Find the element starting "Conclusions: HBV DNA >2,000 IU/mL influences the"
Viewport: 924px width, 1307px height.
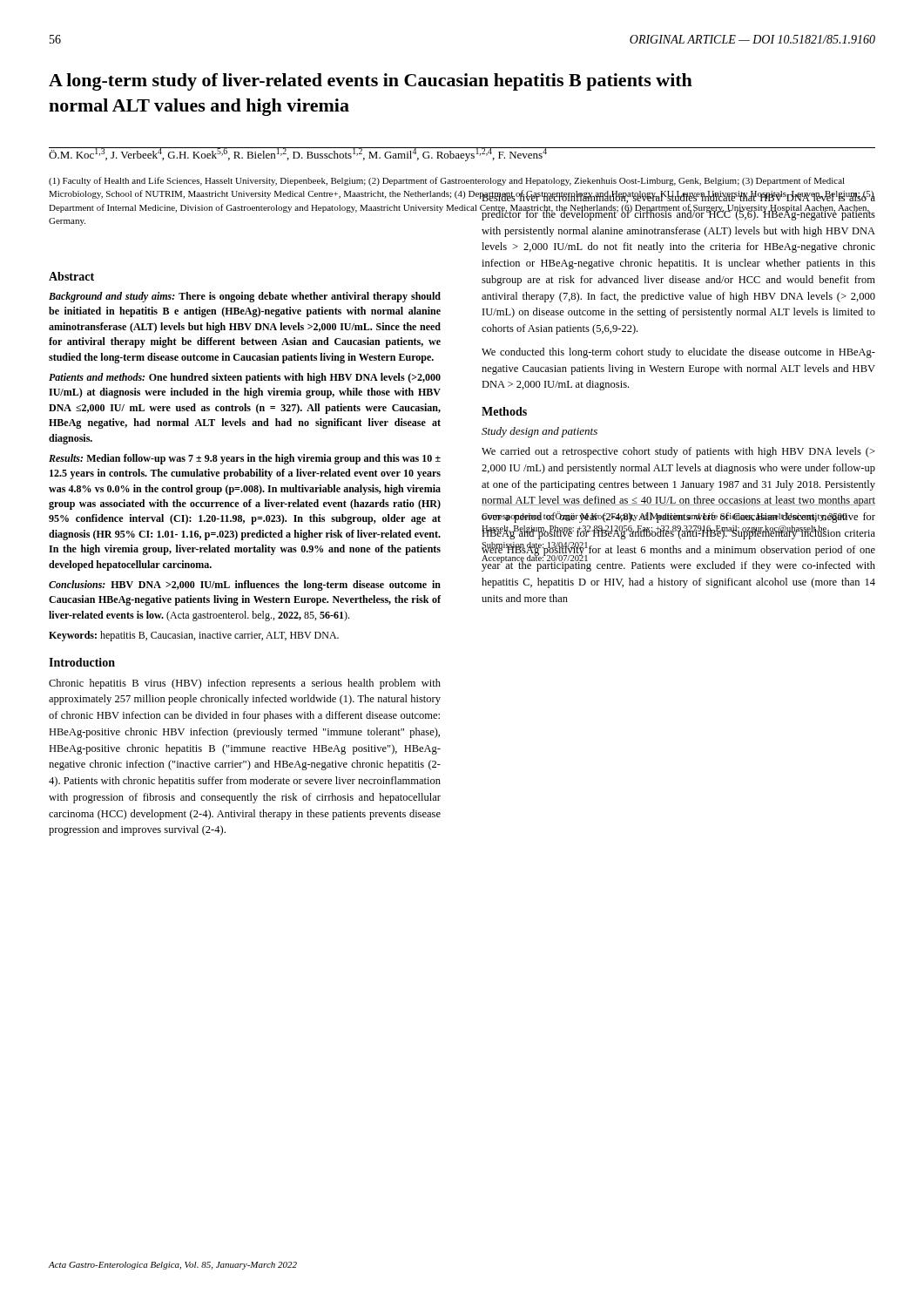245,600
